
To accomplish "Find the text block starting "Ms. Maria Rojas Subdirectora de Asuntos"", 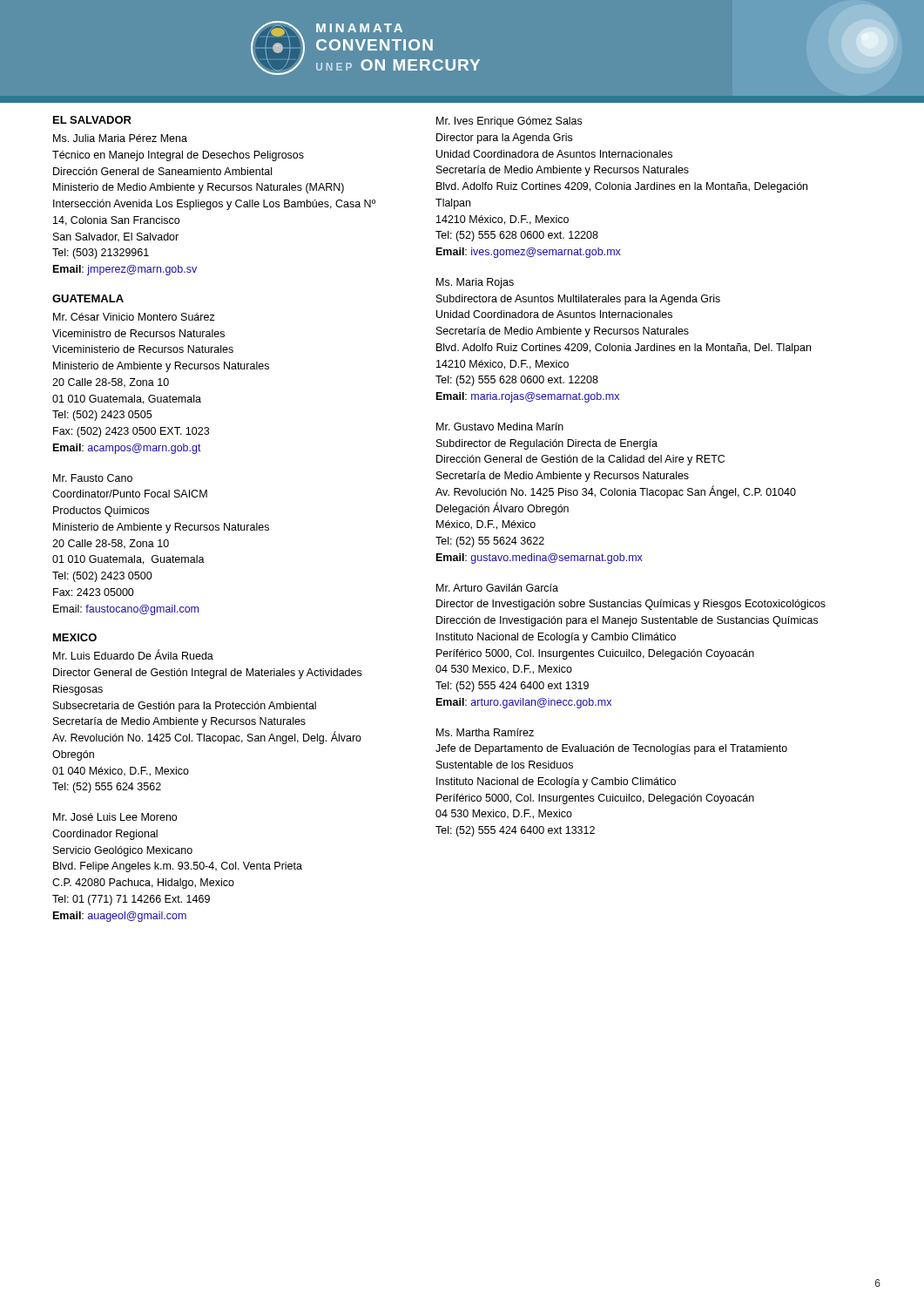I will click(624, 339).
